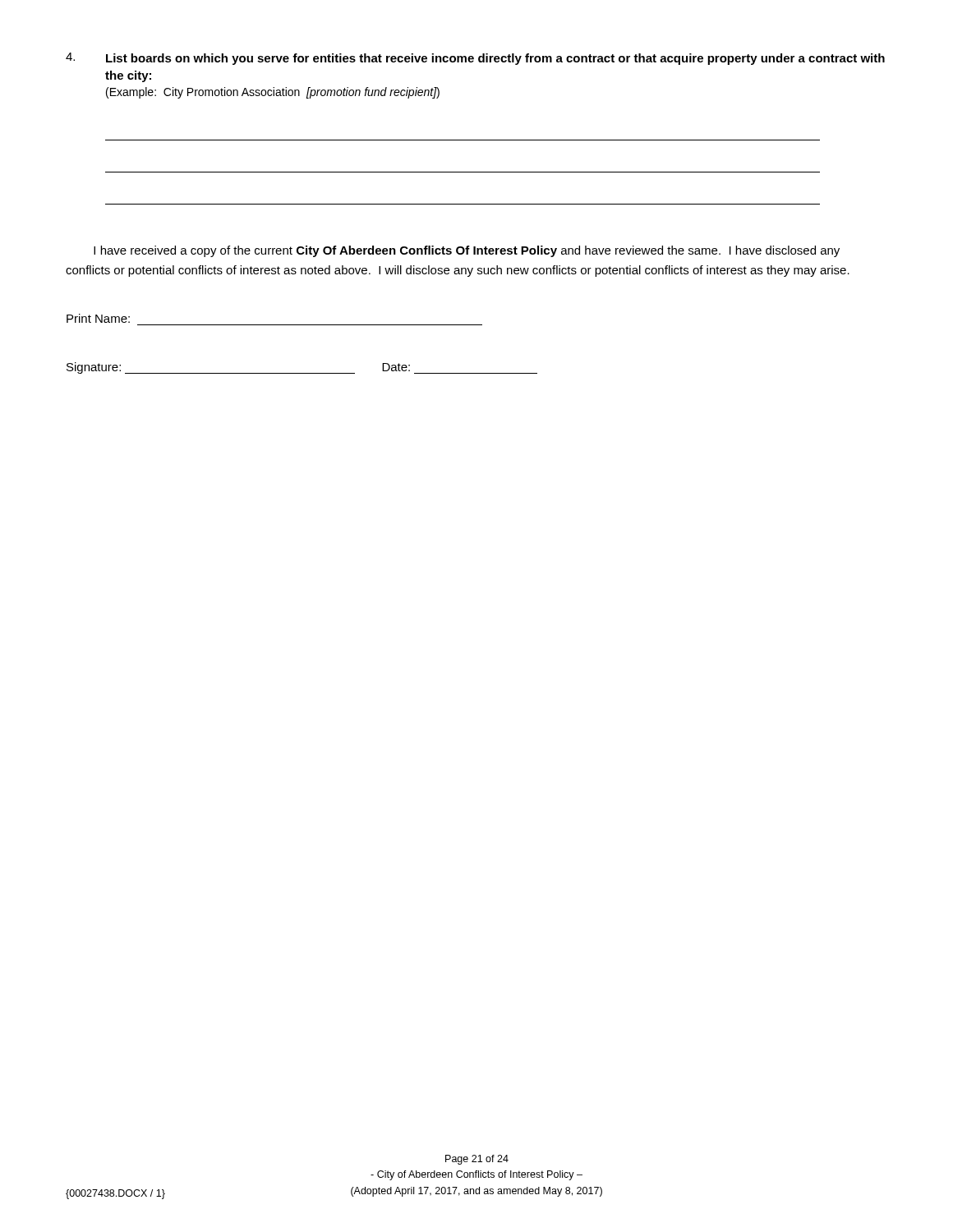Find the text with the text "Signature: Date:"

(302, 366)
